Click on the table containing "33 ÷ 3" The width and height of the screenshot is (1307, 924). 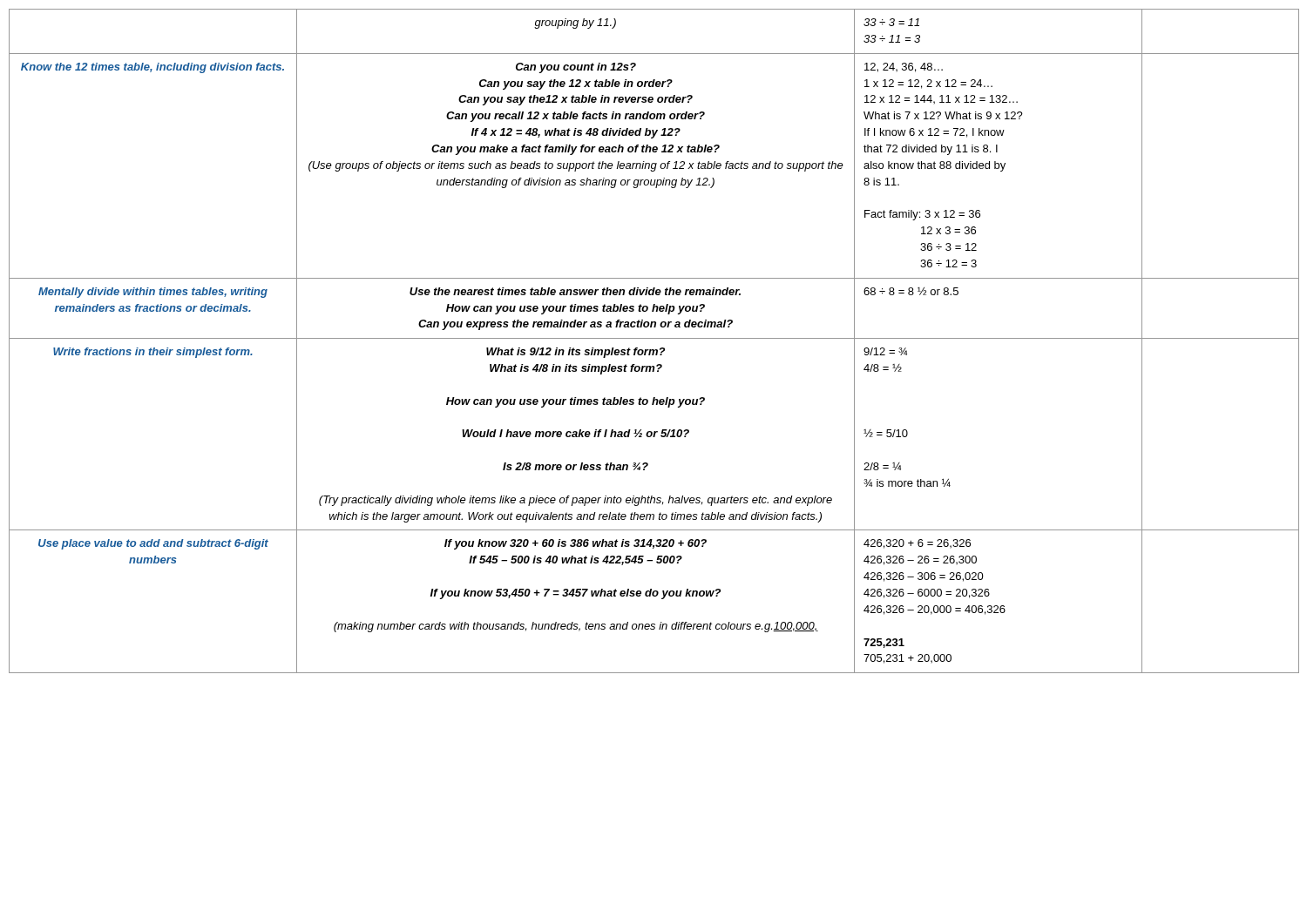tap(654, 341)
